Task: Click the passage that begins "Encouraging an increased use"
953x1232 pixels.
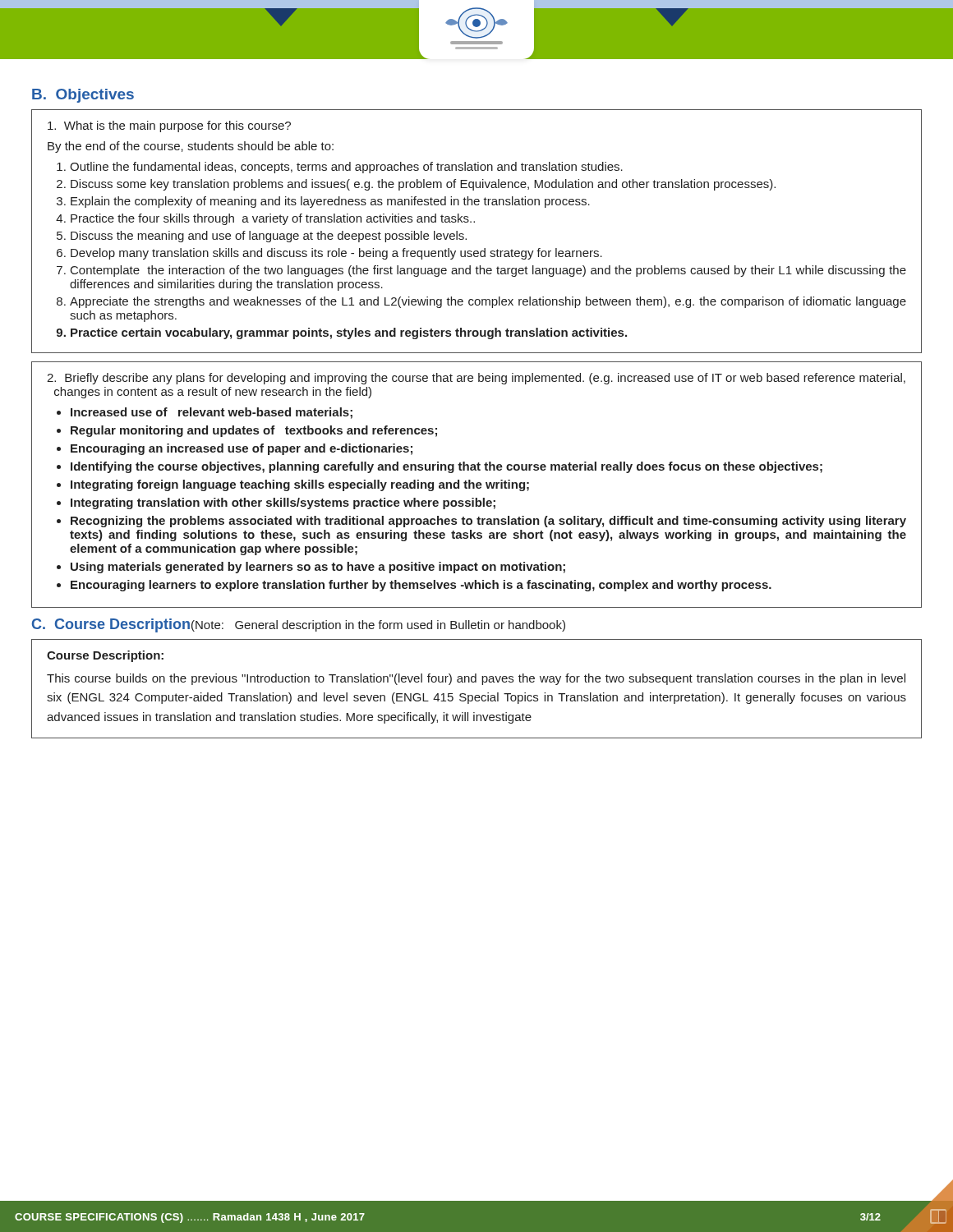Action: tap(242, 448)
